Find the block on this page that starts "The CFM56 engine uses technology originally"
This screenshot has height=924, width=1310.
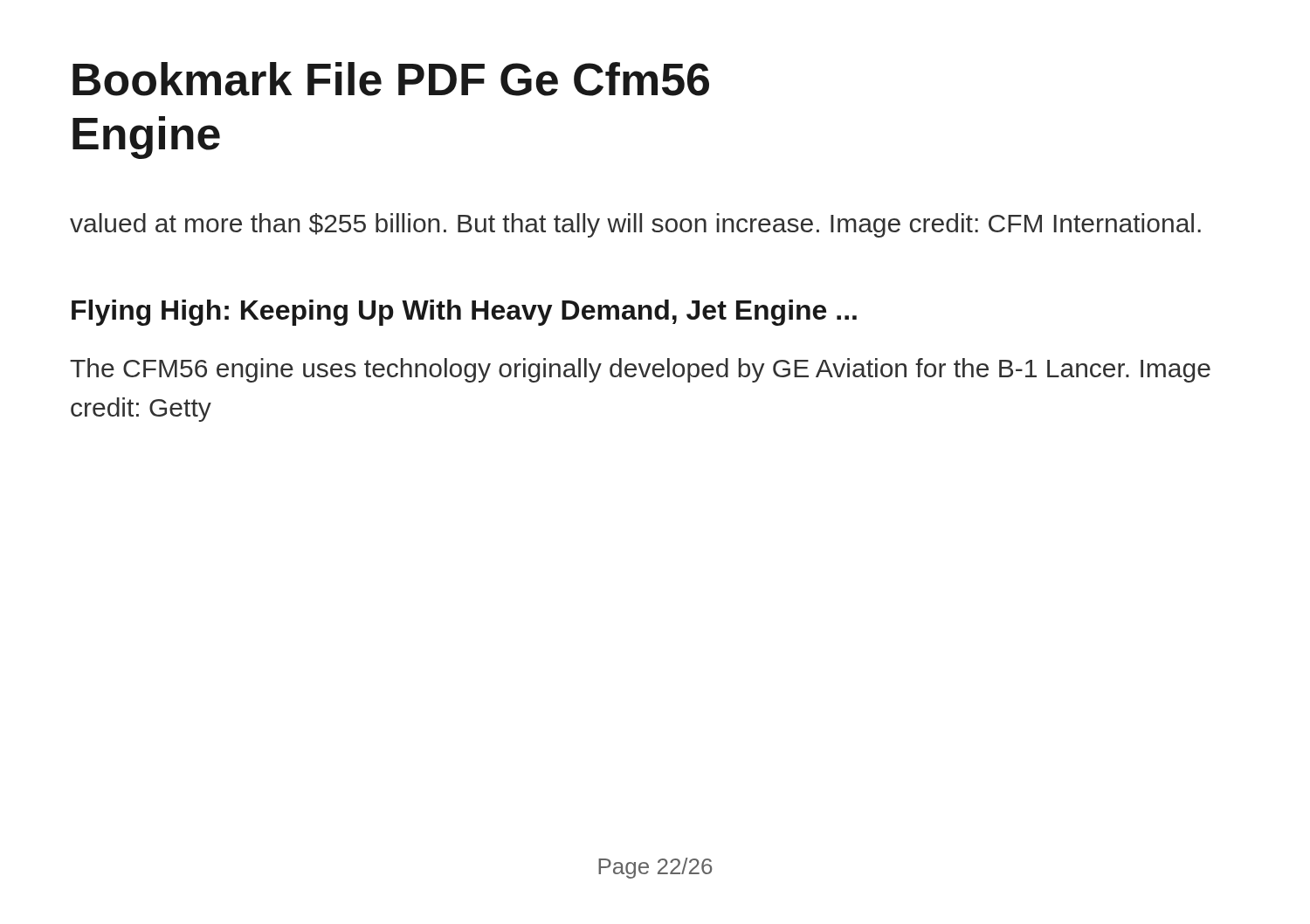coord(641,388)
